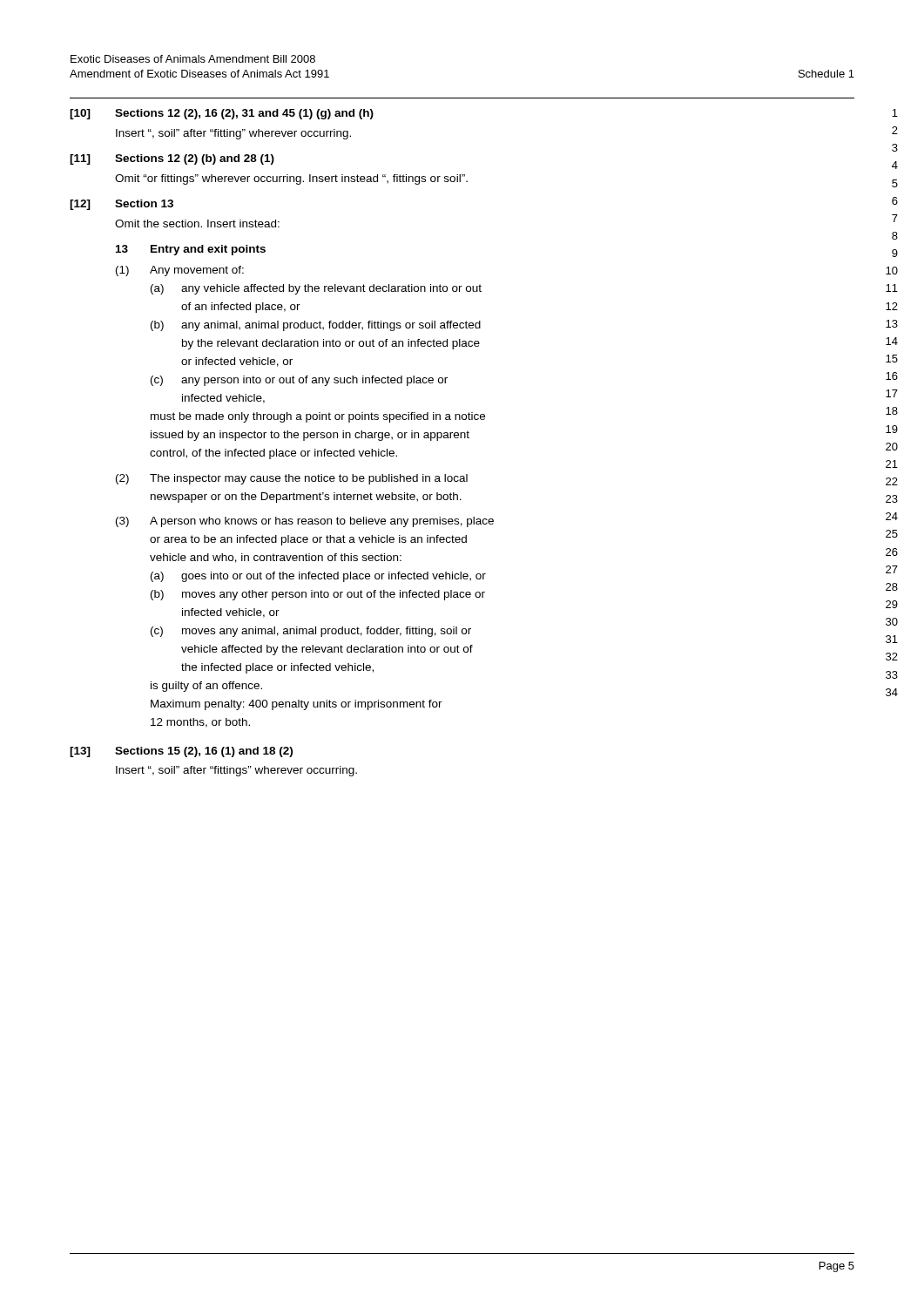Viewport: 924px width, 1307px height.
Task: Navigate to the region starting "Omit the section. Insert instead:"
Action: click(198, 223)
